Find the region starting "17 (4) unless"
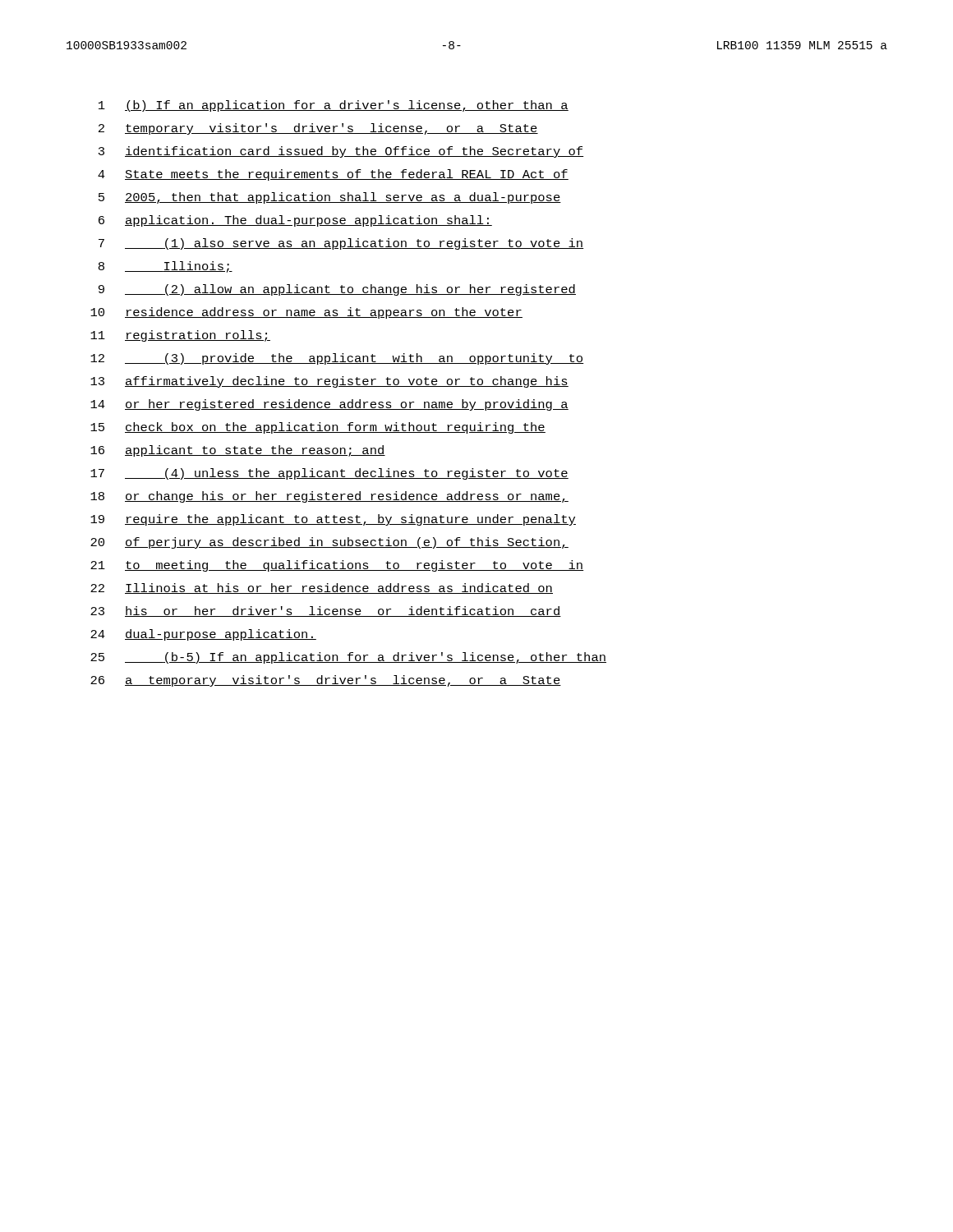This screenshot has width=953, height=1232. 476,474
